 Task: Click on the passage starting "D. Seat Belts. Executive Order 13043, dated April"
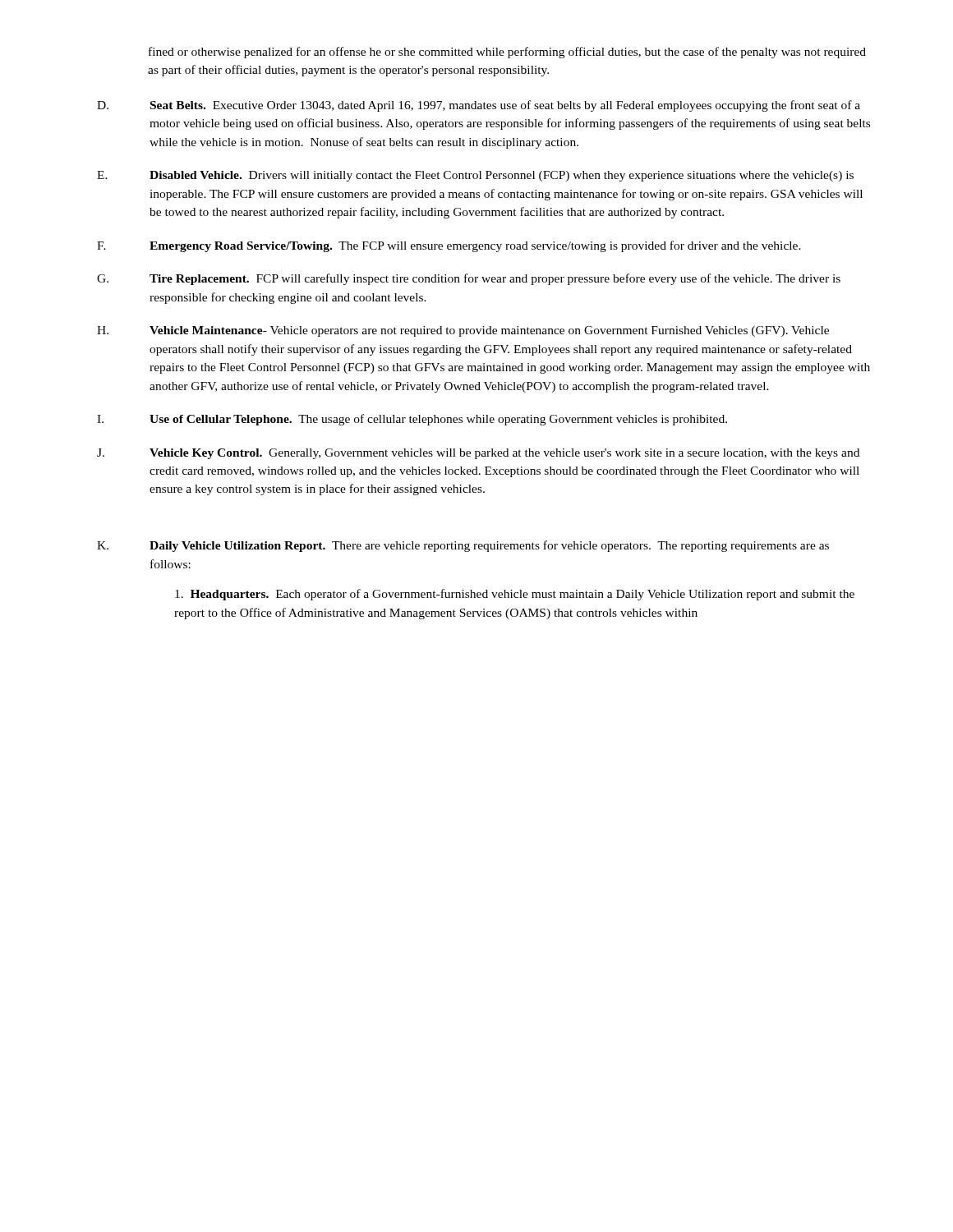484,124
